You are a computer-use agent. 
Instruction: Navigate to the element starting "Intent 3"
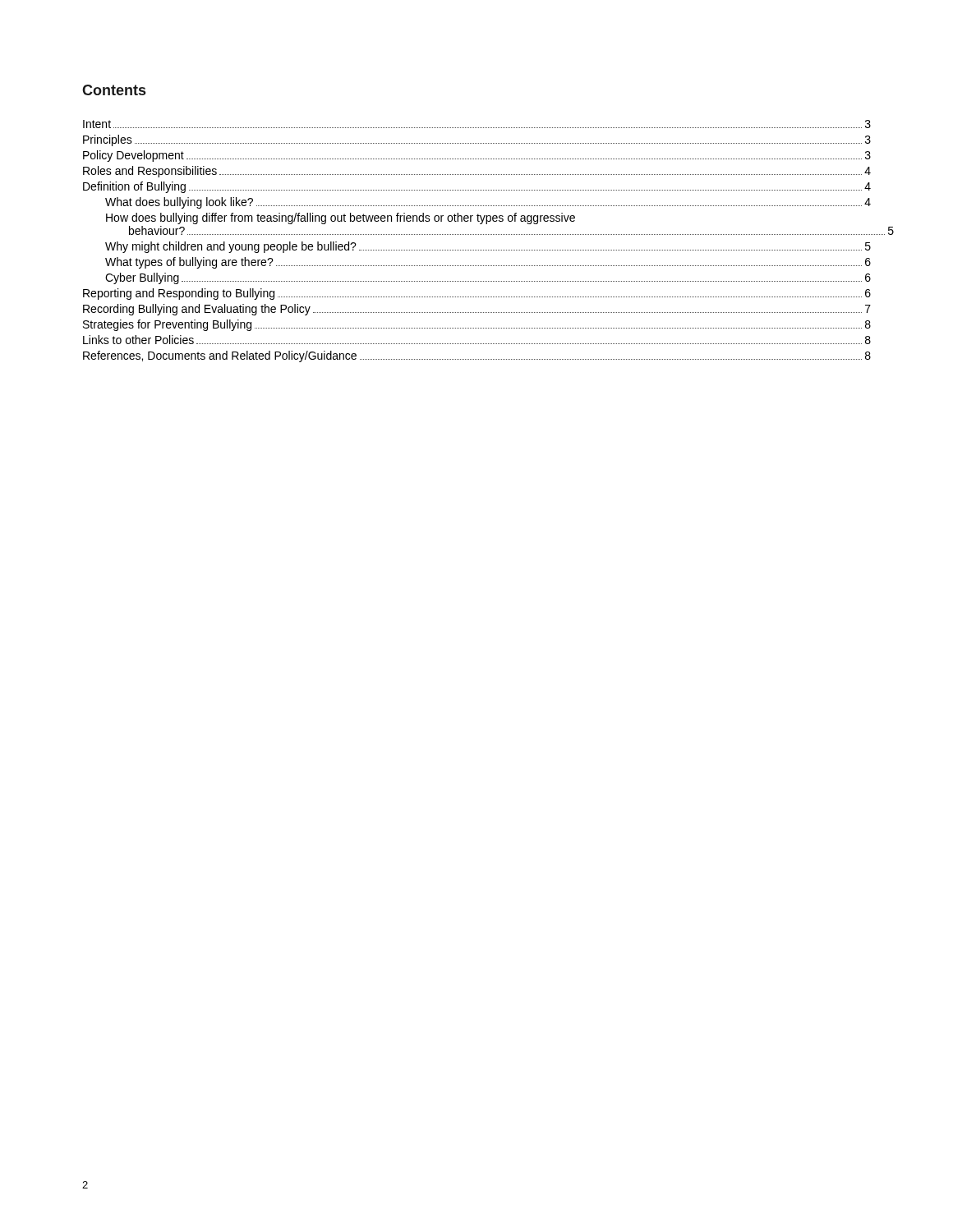[476, 124]
